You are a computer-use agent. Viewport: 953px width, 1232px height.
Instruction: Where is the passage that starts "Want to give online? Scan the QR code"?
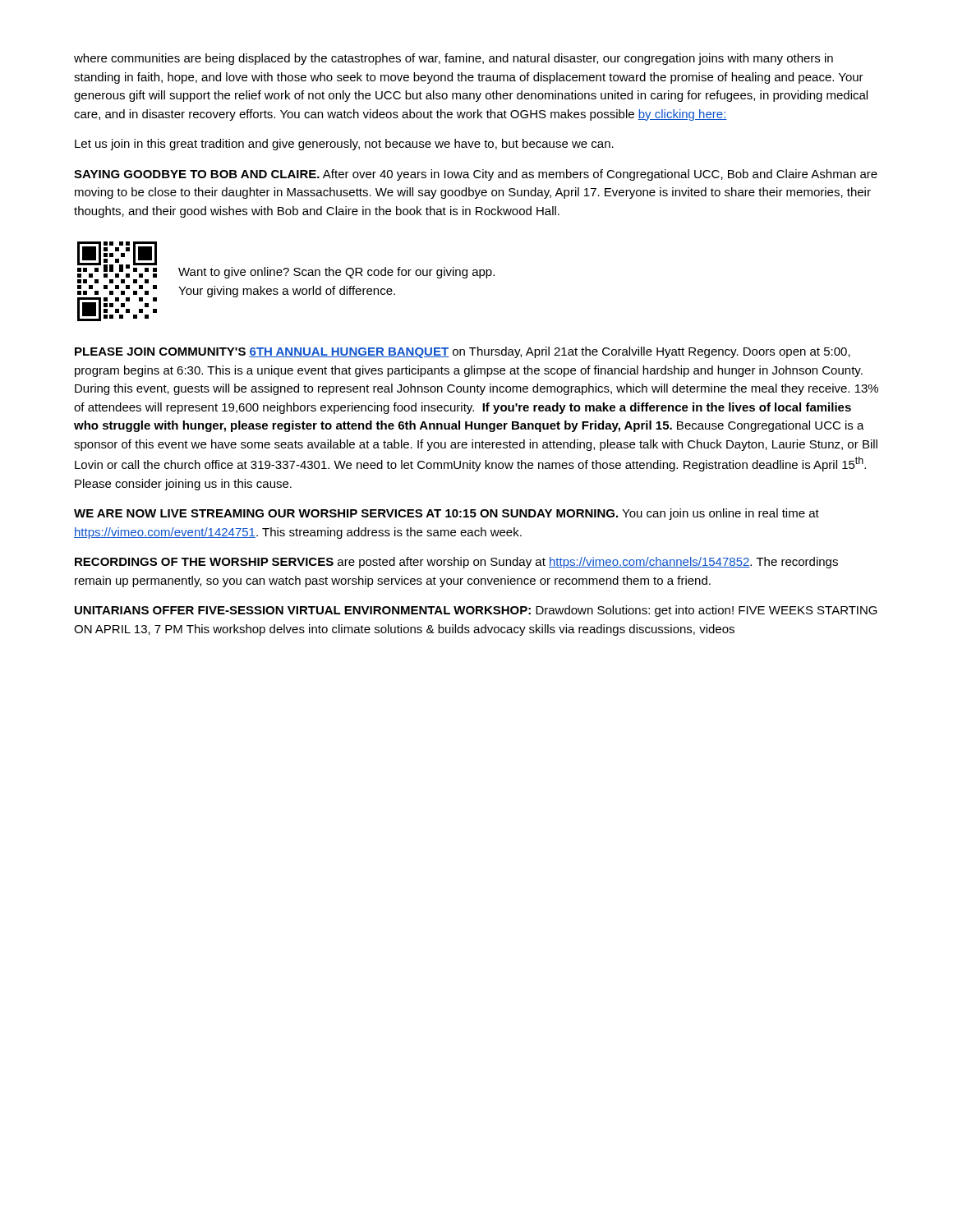tap(337, 281)
